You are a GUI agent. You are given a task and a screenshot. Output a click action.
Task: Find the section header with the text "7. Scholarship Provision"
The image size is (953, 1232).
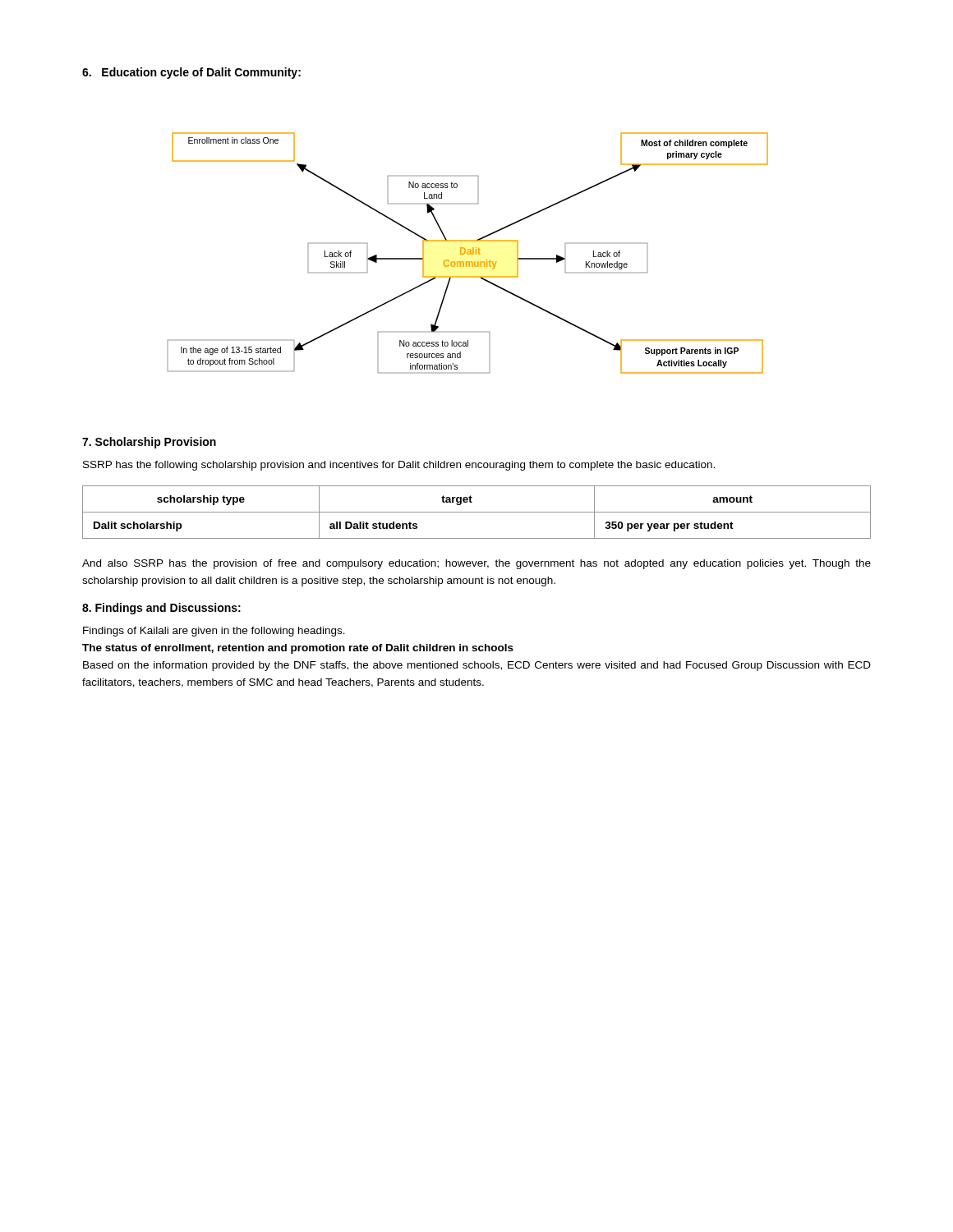pos(149,442)
